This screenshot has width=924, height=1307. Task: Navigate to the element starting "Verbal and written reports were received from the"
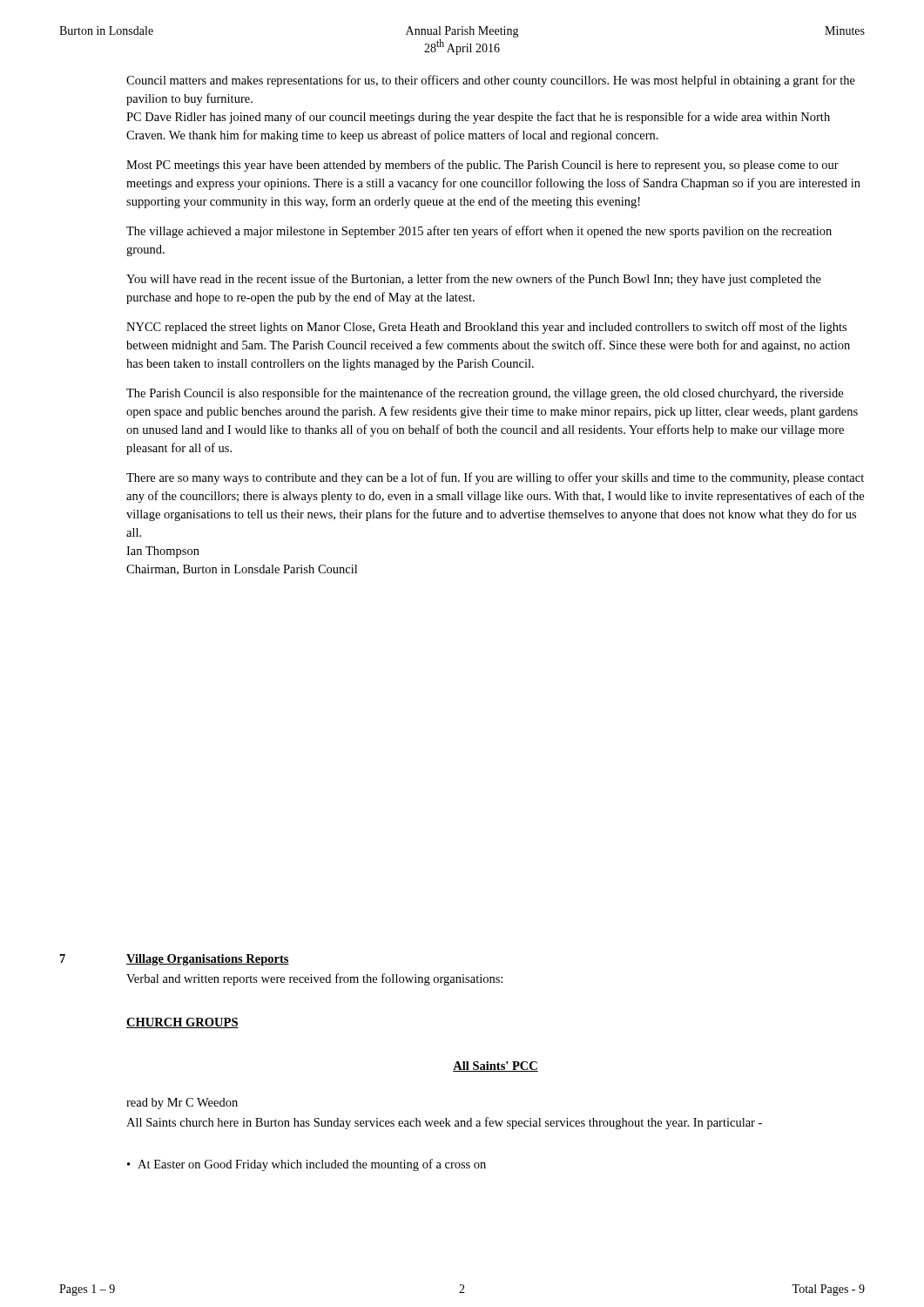(x=315, y=978)
